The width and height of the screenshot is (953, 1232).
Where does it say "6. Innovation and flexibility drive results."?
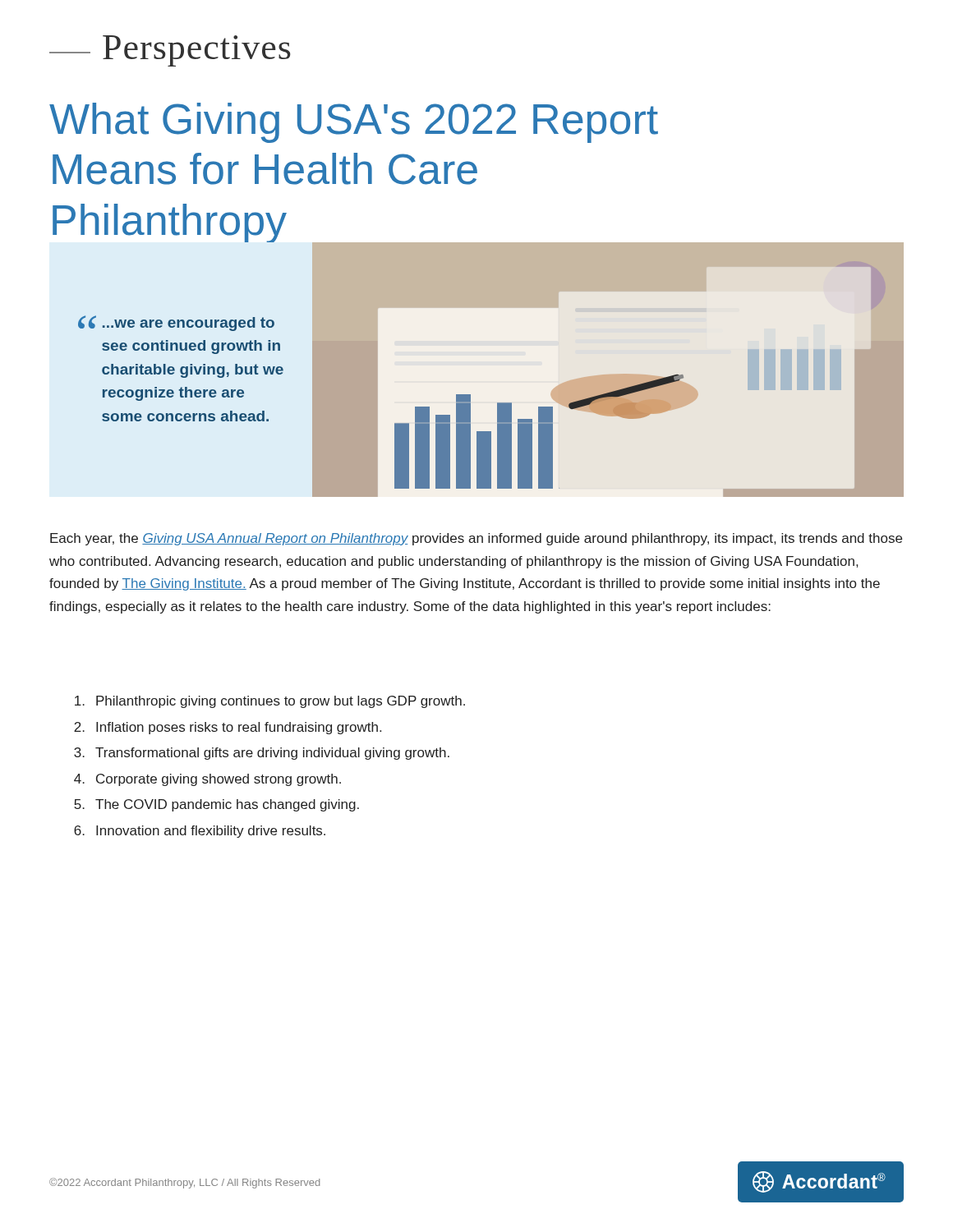pyautogui.click(x=188, y=831)
